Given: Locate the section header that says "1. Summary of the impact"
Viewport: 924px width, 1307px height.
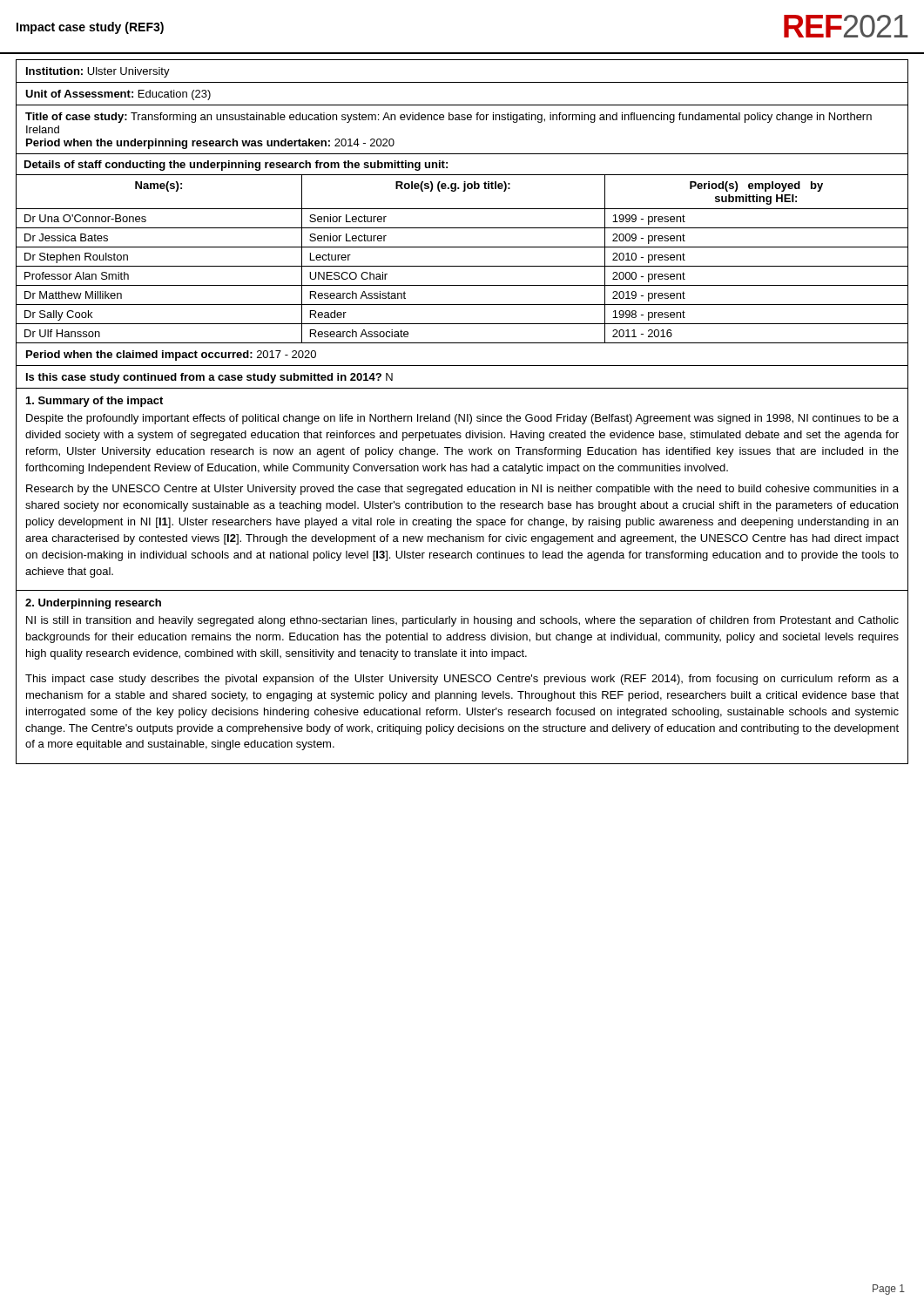Looking at the screenshot, I should [x=94, y=400].
